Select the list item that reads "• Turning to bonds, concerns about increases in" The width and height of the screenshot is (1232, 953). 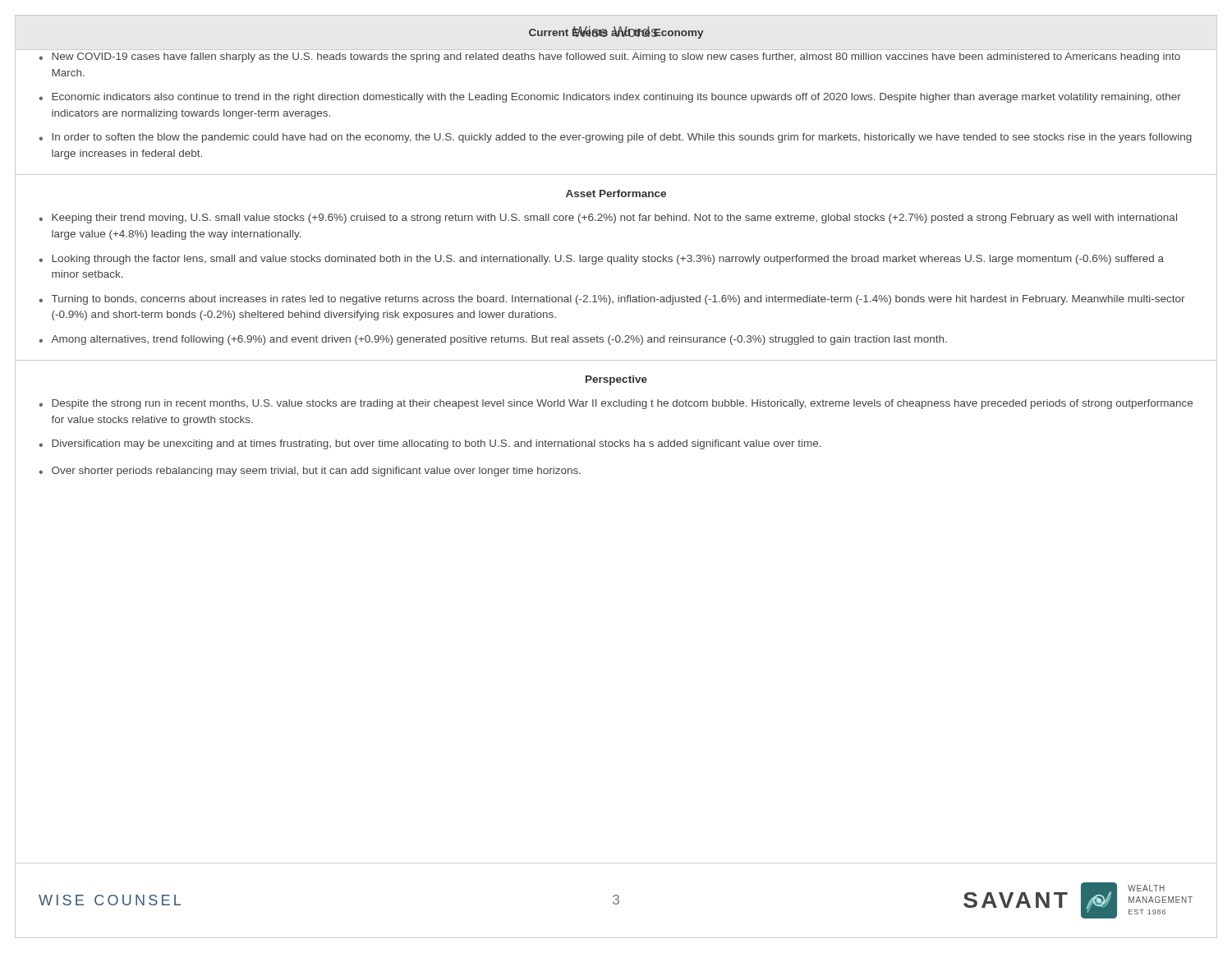tap(616, 307)
